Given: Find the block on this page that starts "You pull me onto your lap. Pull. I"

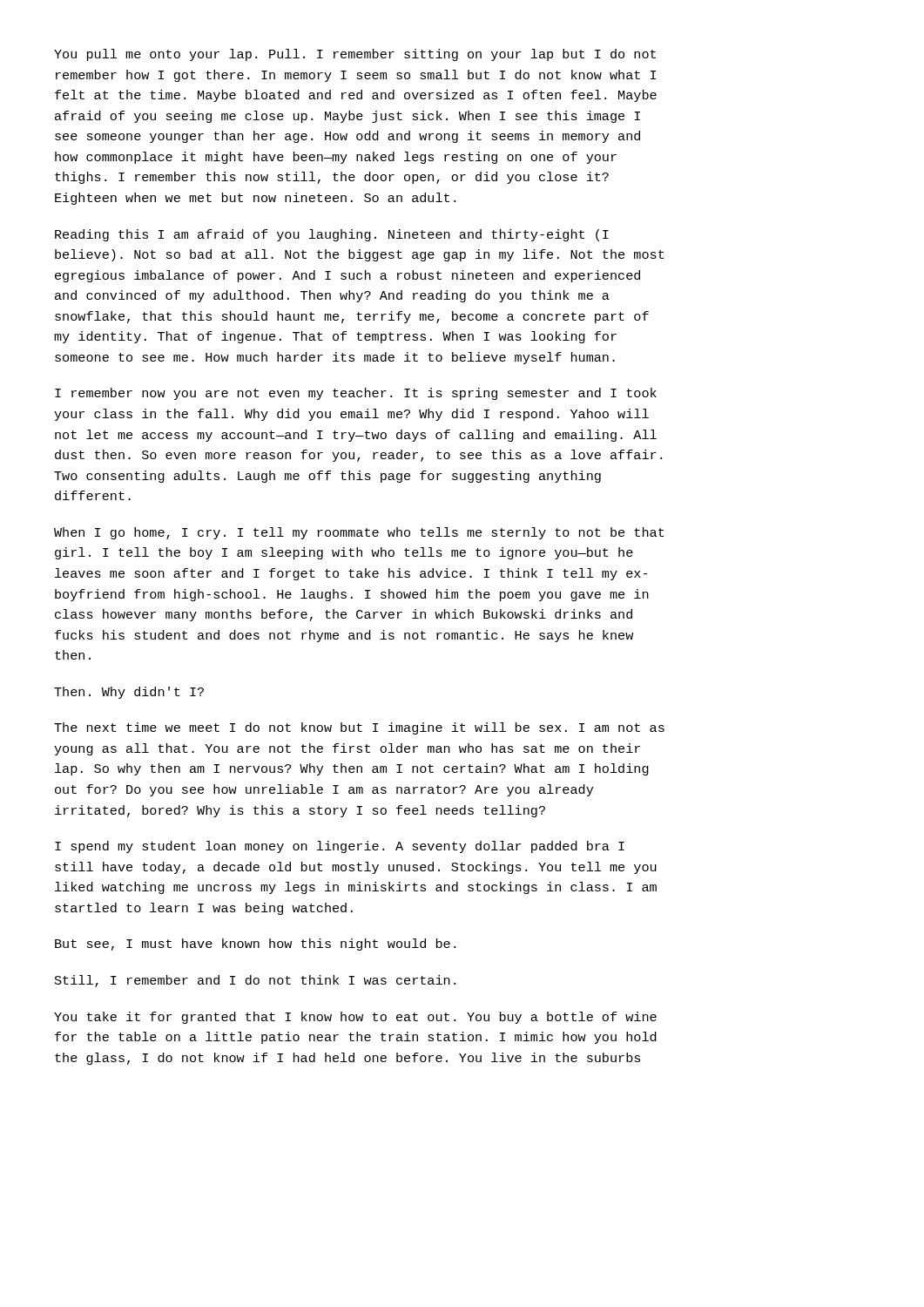Looking at the screenshot, I should (356, 127).
